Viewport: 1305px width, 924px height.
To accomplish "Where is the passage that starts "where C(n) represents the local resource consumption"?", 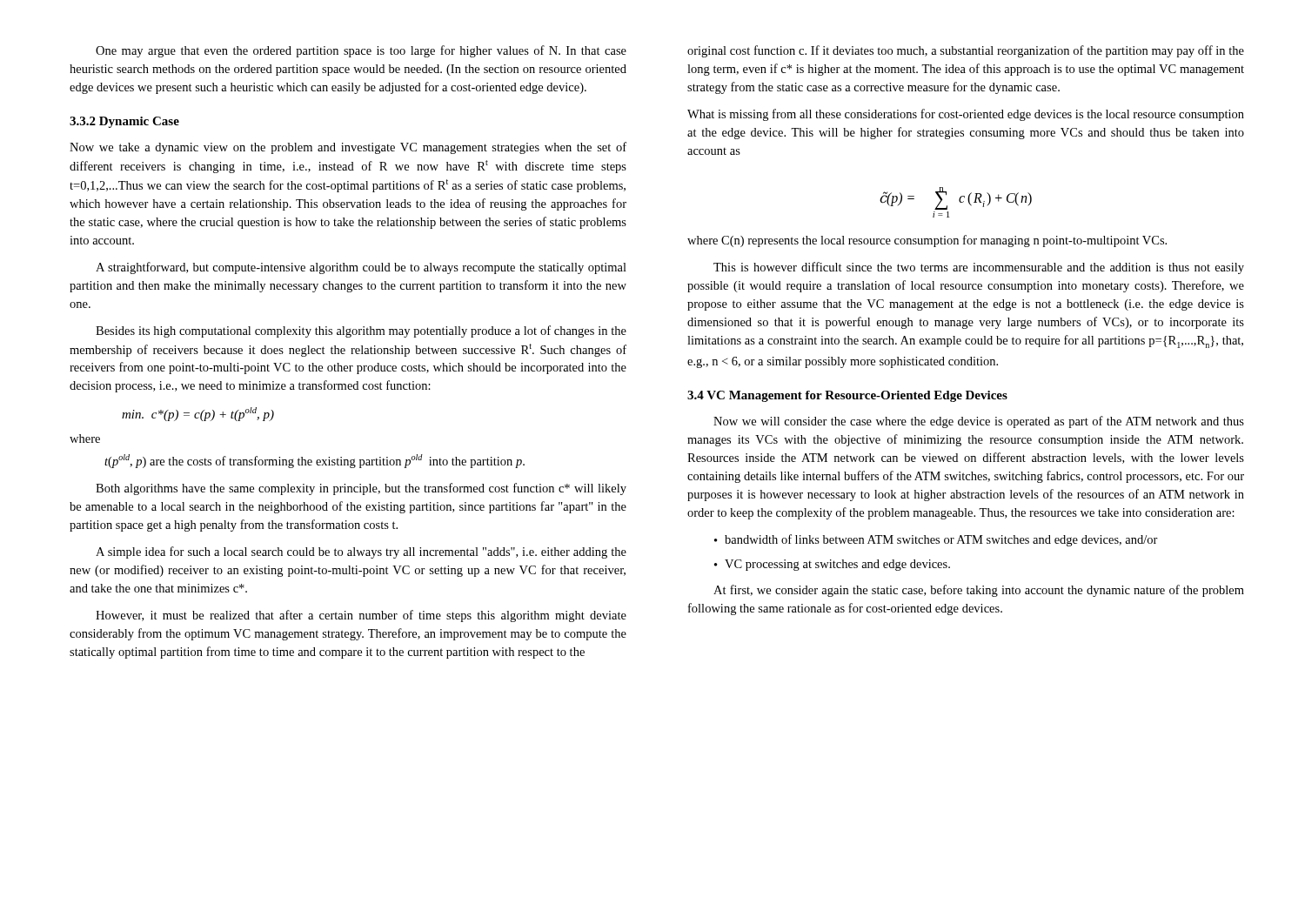I will 928,240.
